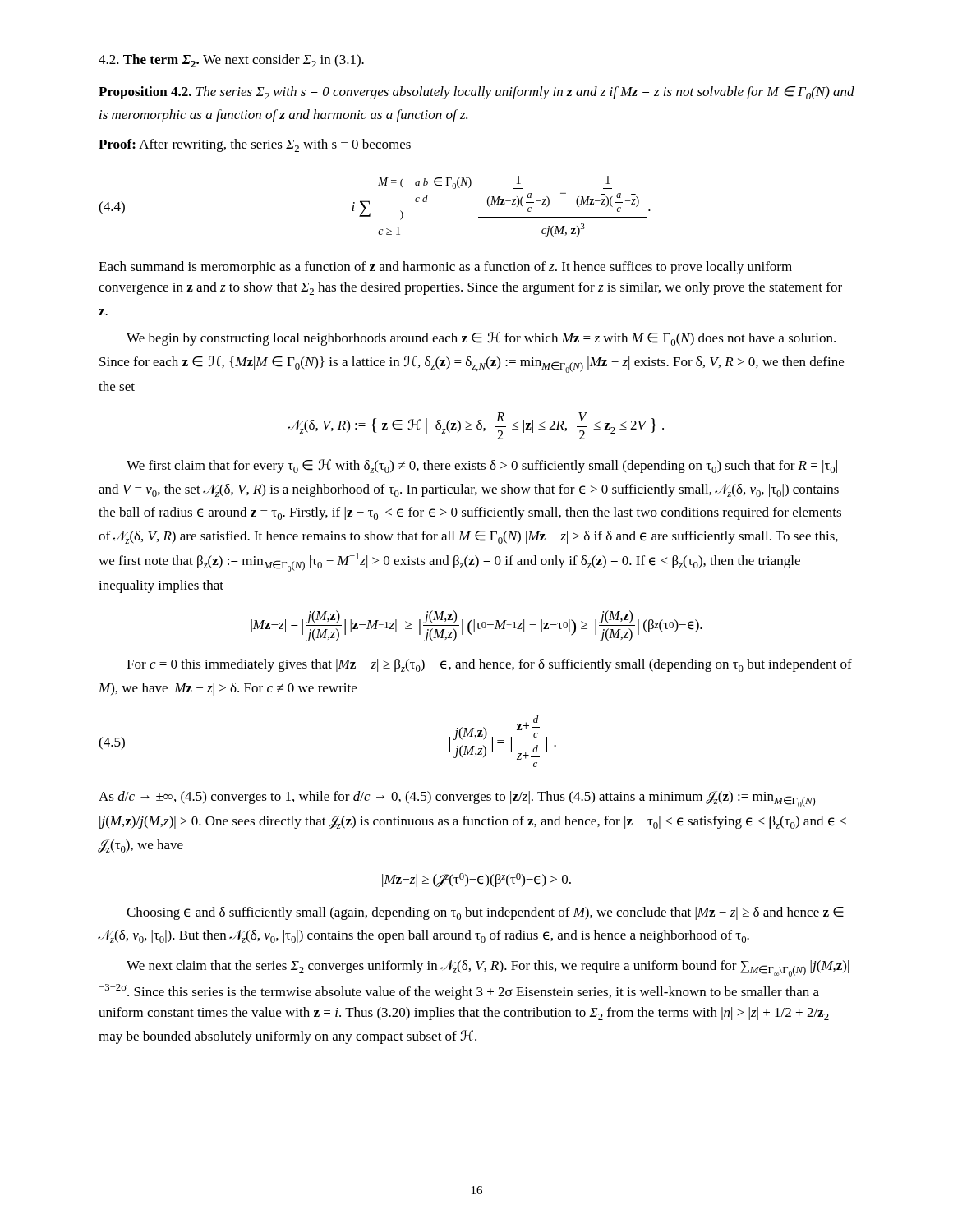This screenshot has width=953, height=1232.
Task: Locate the text block that says "We next claim that"
Action: click(x=474, y=1001)
